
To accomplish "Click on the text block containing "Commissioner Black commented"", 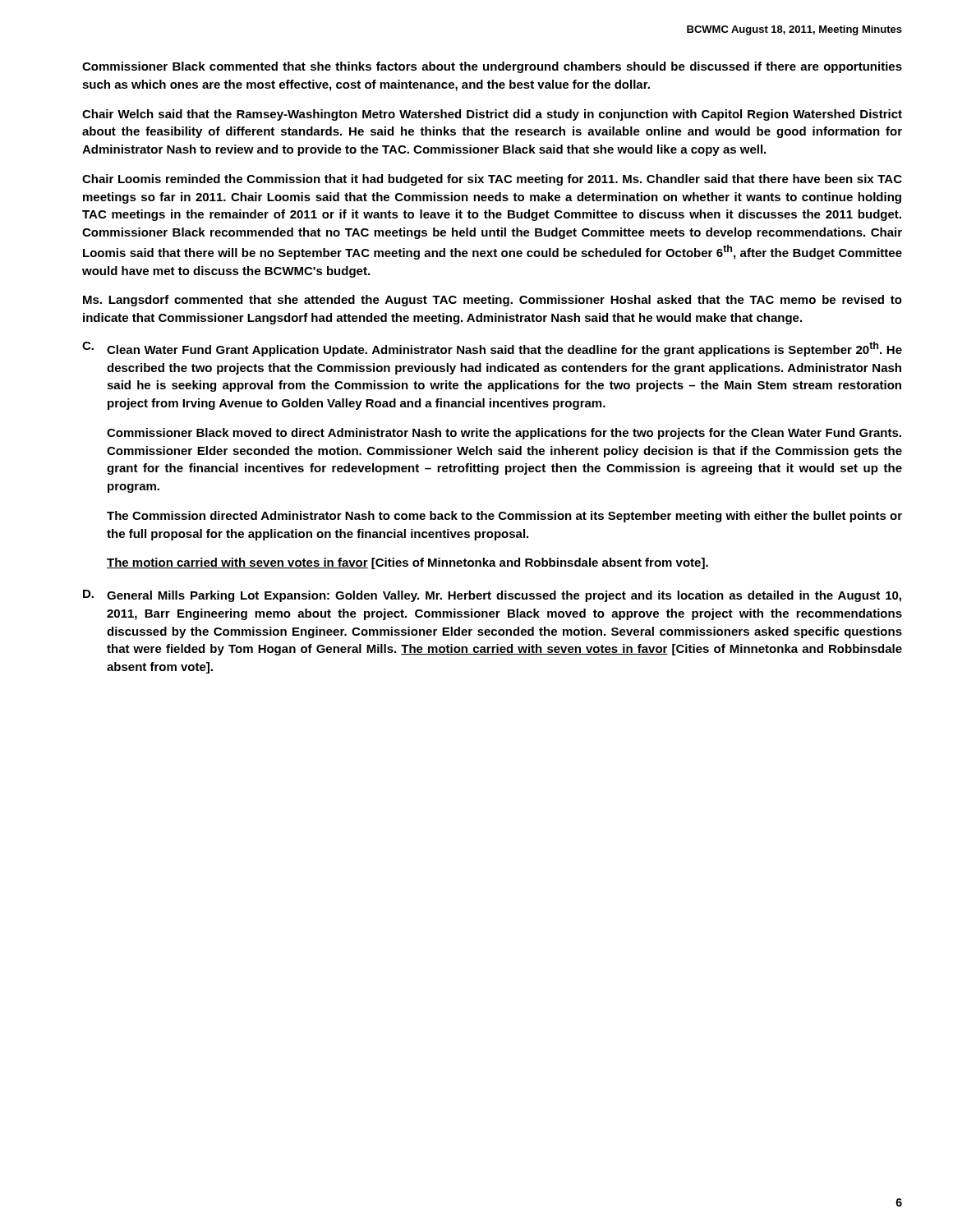I will 492,75.
